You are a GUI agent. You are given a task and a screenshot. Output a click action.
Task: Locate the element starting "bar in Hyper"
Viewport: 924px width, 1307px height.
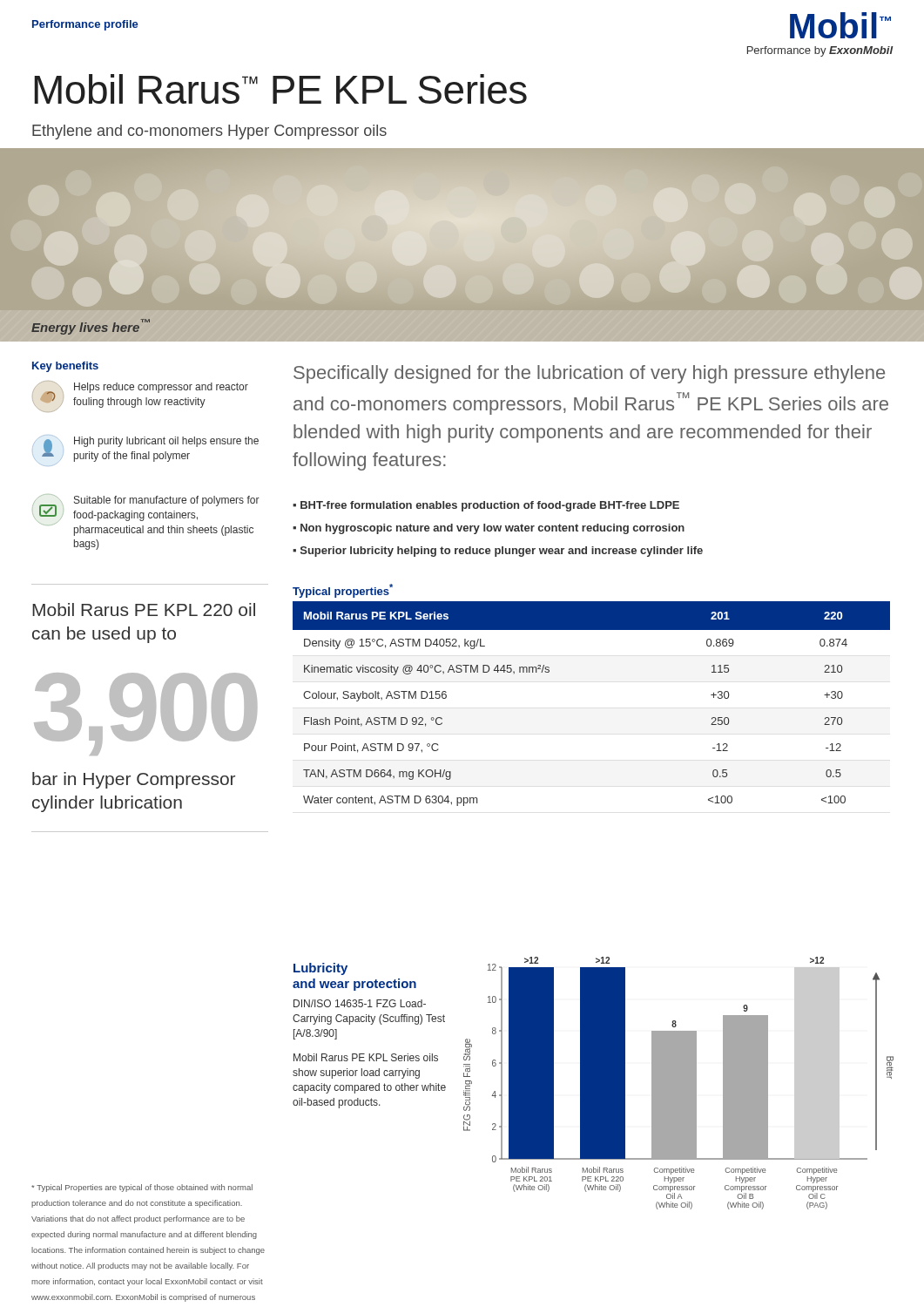[133, 790]
